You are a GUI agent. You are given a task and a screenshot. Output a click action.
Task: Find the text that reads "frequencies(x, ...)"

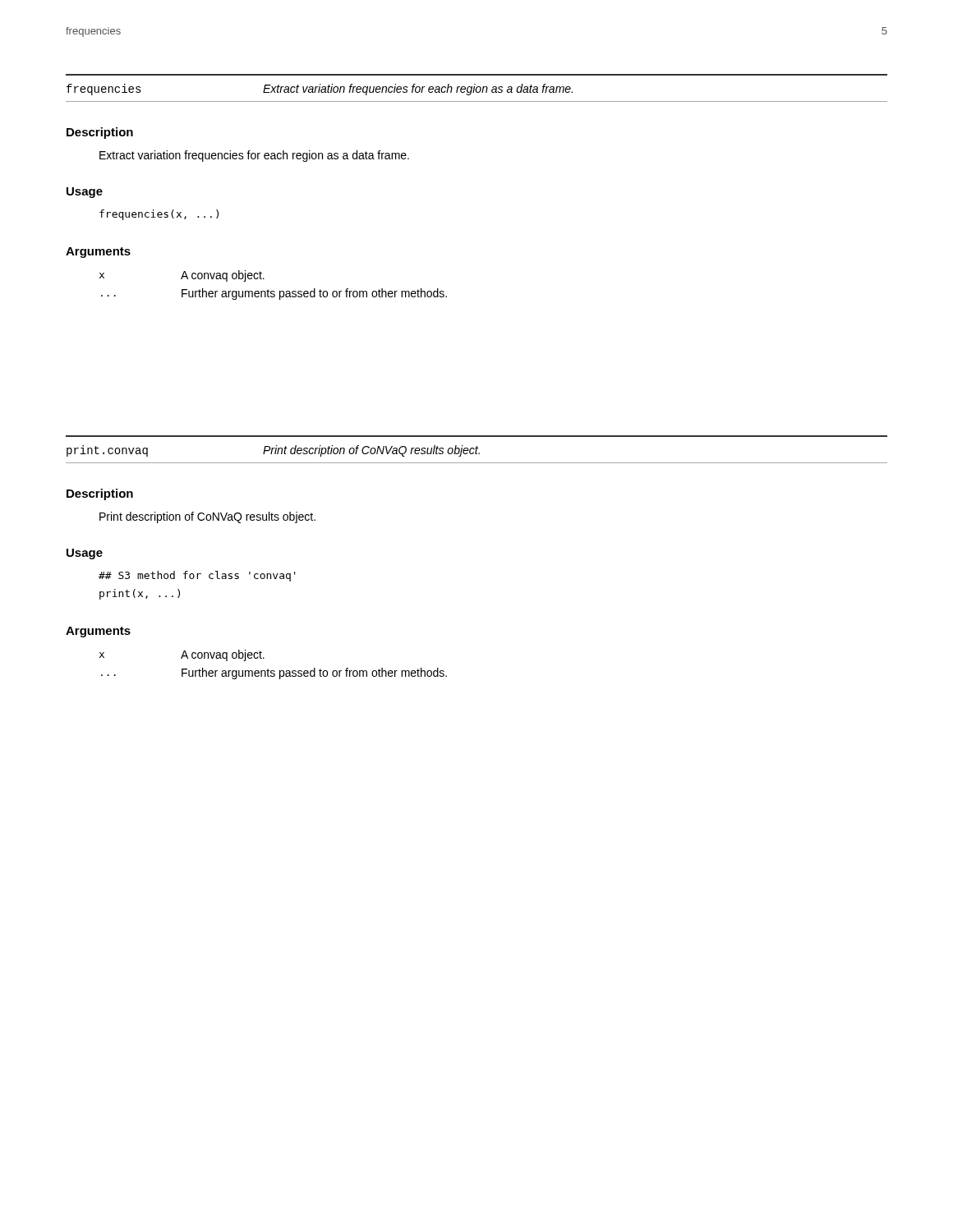tap(160, 214)
